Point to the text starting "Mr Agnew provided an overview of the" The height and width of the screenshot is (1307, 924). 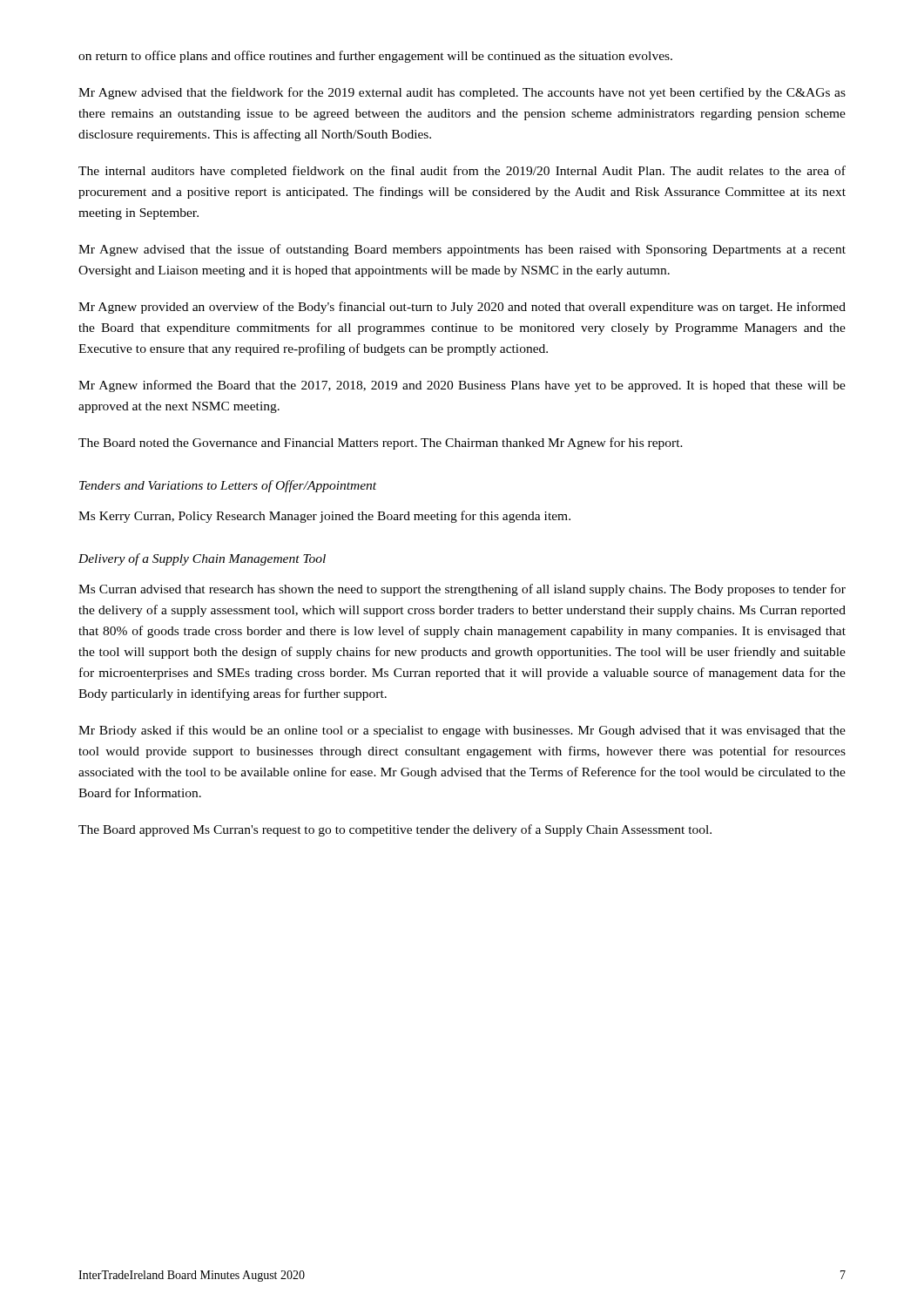(x=462, y=327)
